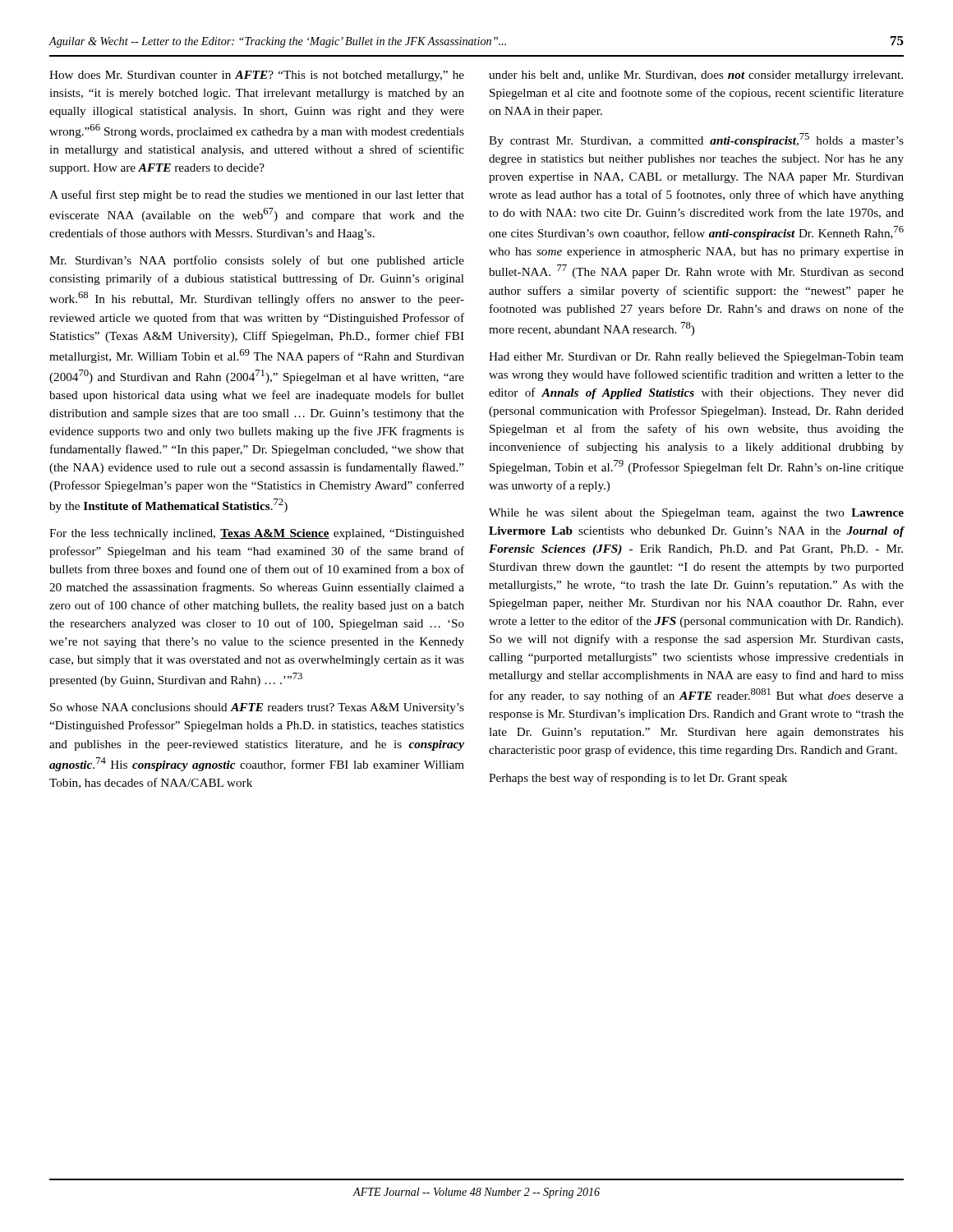Locate the block of text that opens with "So whose NAA conclusions"

257,745
